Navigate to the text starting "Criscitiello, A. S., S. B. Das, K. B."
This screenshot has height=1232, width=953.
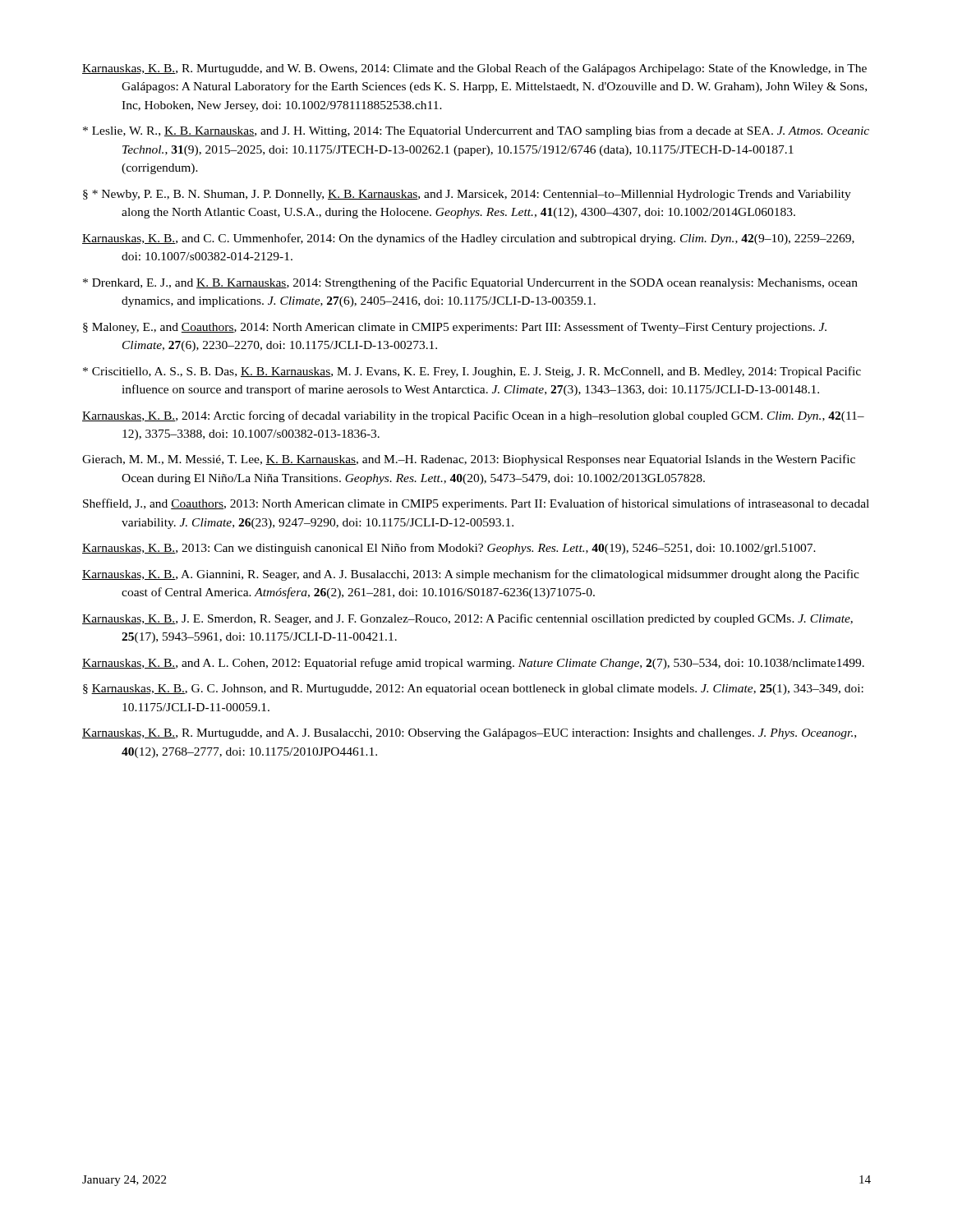point(472,380)
